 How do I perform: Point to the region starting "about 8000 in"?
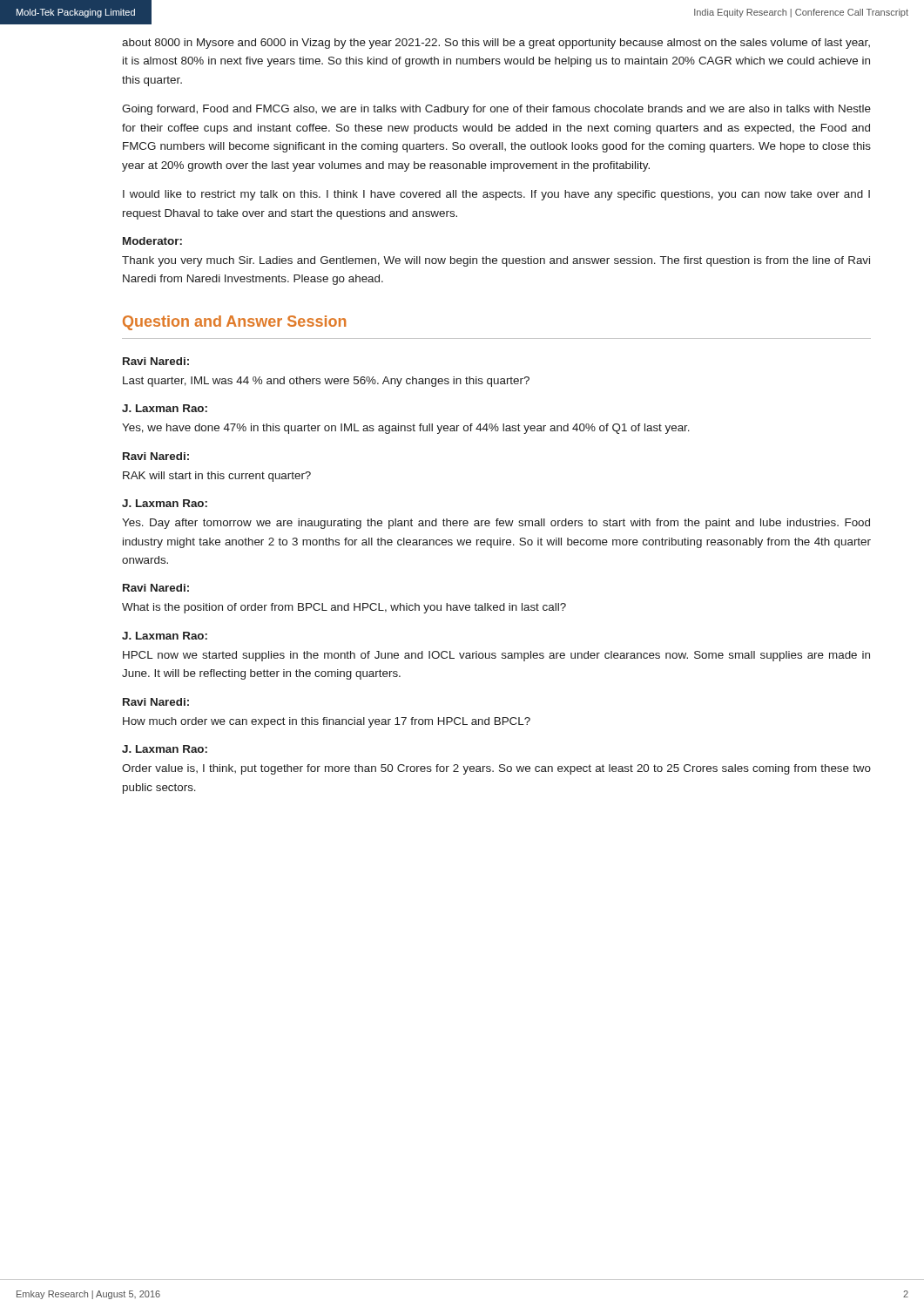[496, 61]
